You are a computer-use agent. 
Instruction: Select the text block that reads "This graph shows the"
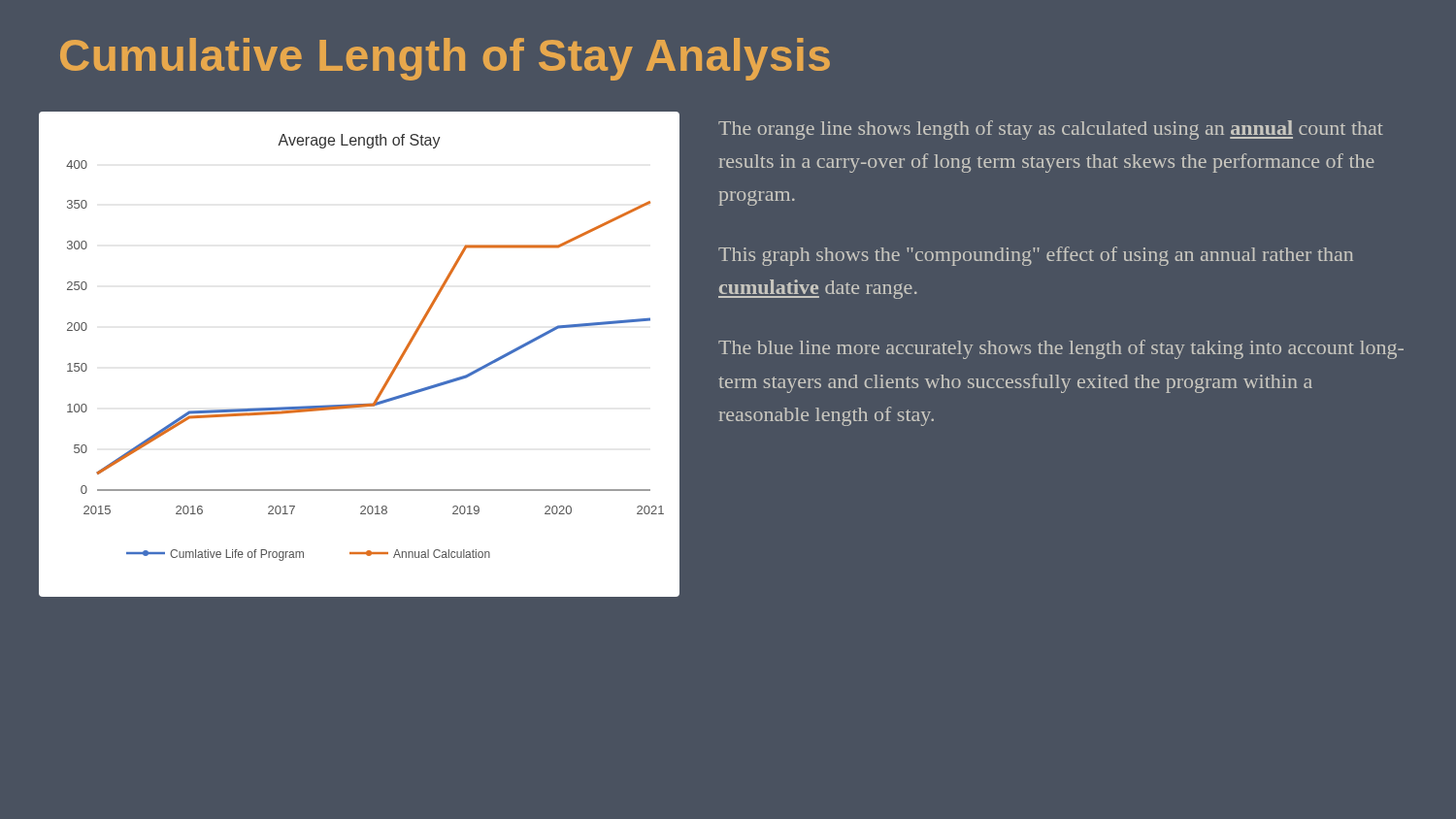(x=1036, y=271)
